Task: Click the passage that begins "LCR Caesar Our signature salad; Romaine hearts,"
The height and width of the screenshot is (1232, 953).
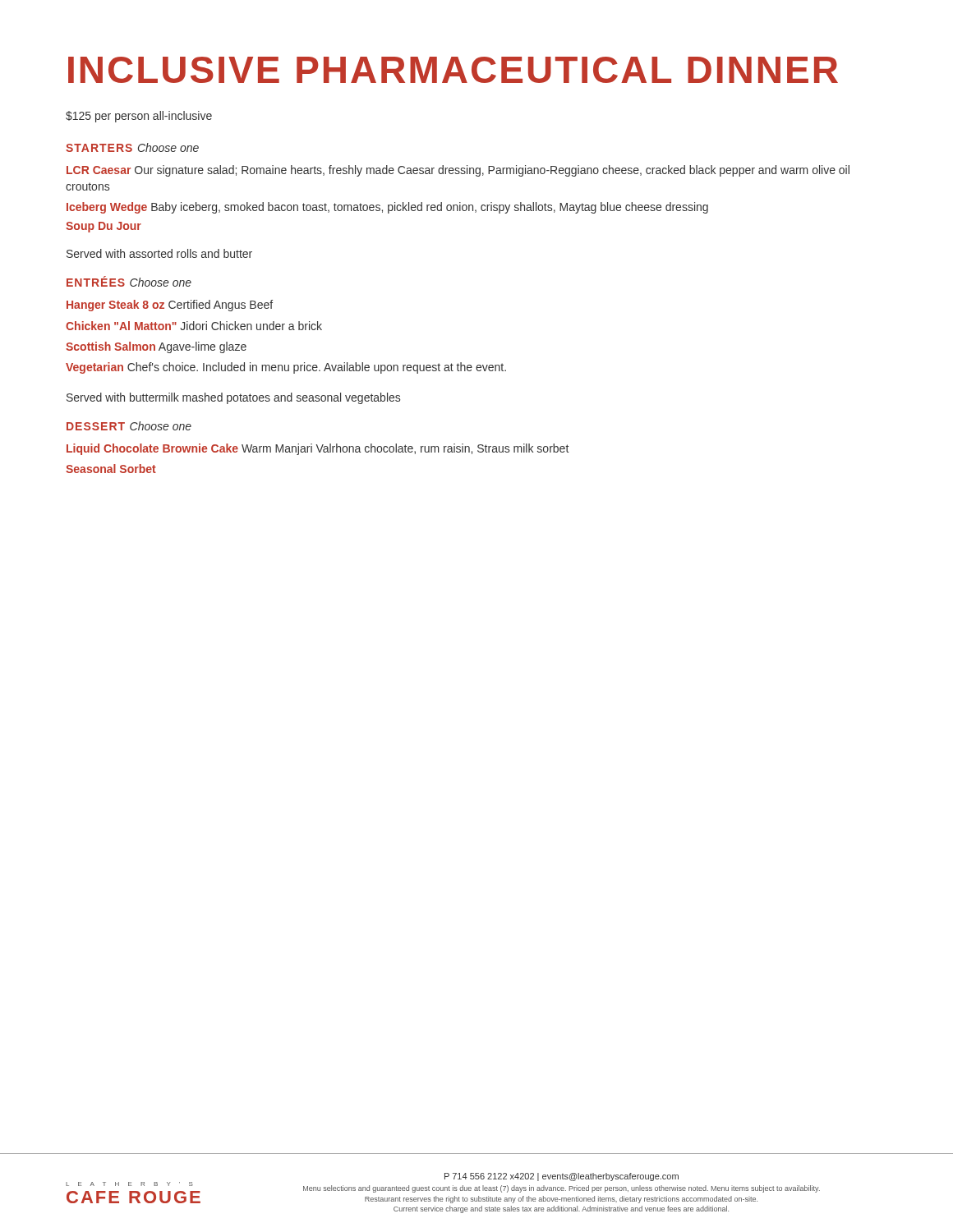Action: click(458, 178)
